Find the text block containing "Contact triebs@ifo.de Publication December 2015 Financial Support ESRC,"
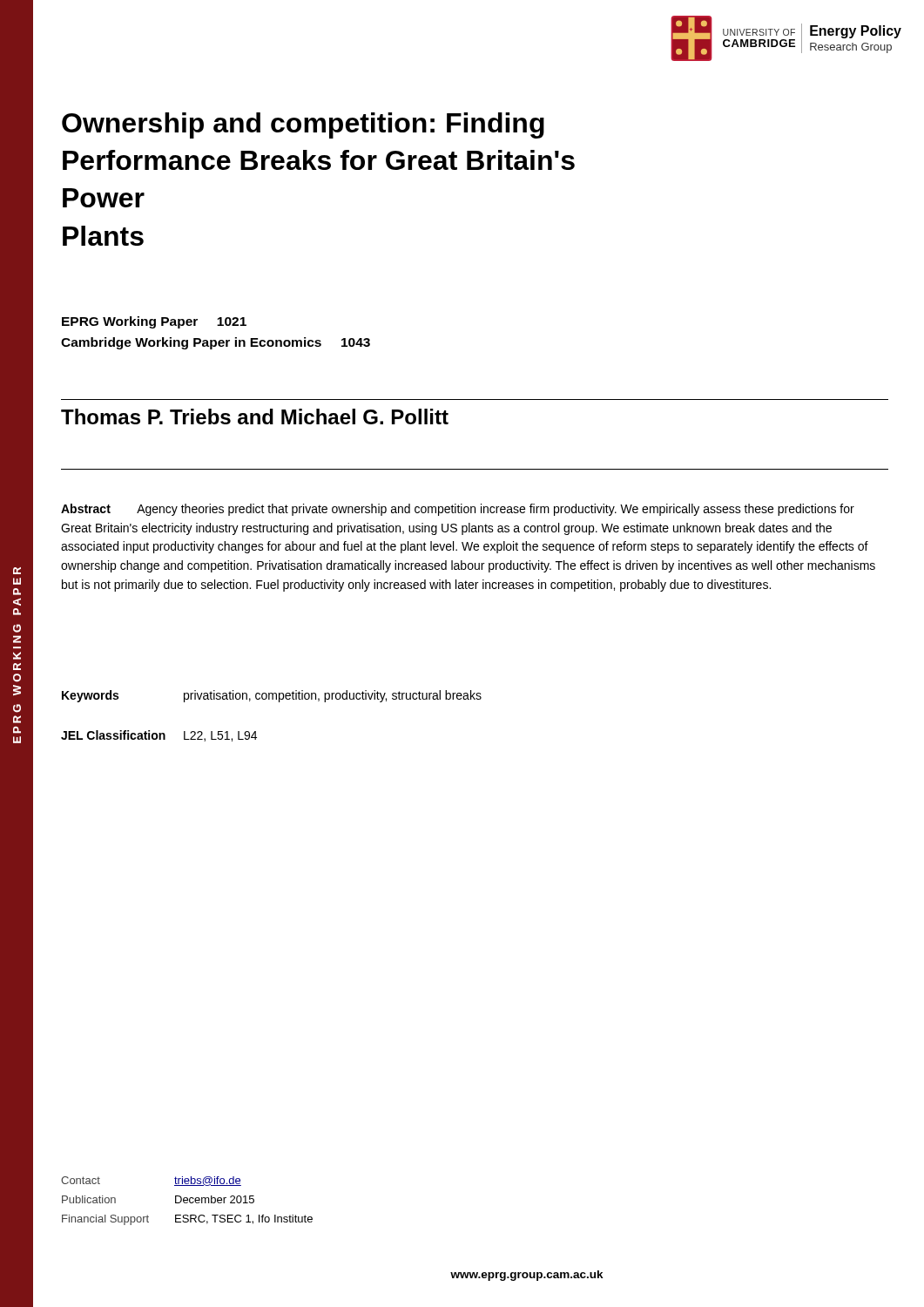This screenshot has height=1307, width=924. [187, 1201]
